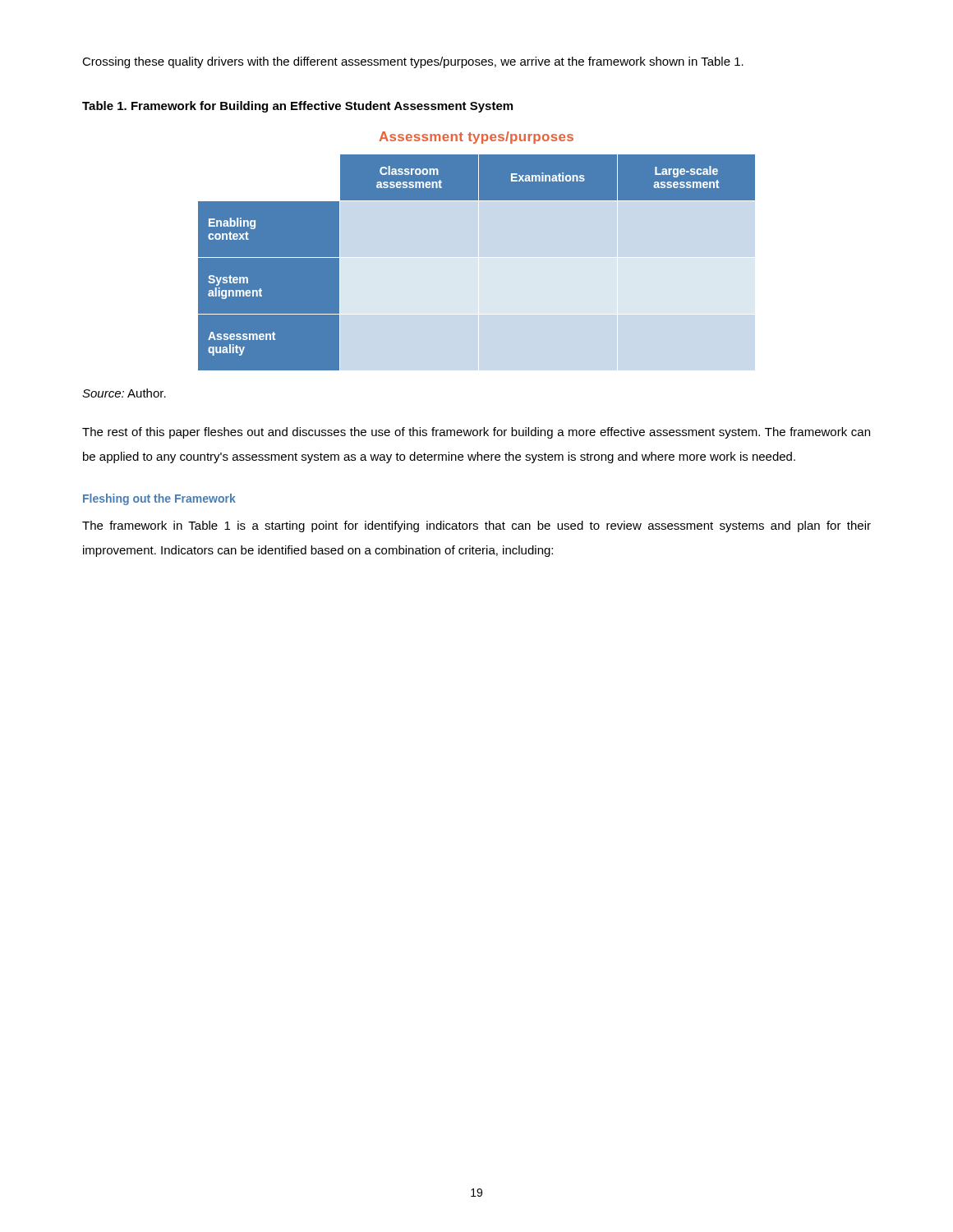Viewport: 953px width, 1232px height.
Task: Where is the caption that starts "Table 1. Framework"?
Action: pyautogui.click(x=298, y=106)
